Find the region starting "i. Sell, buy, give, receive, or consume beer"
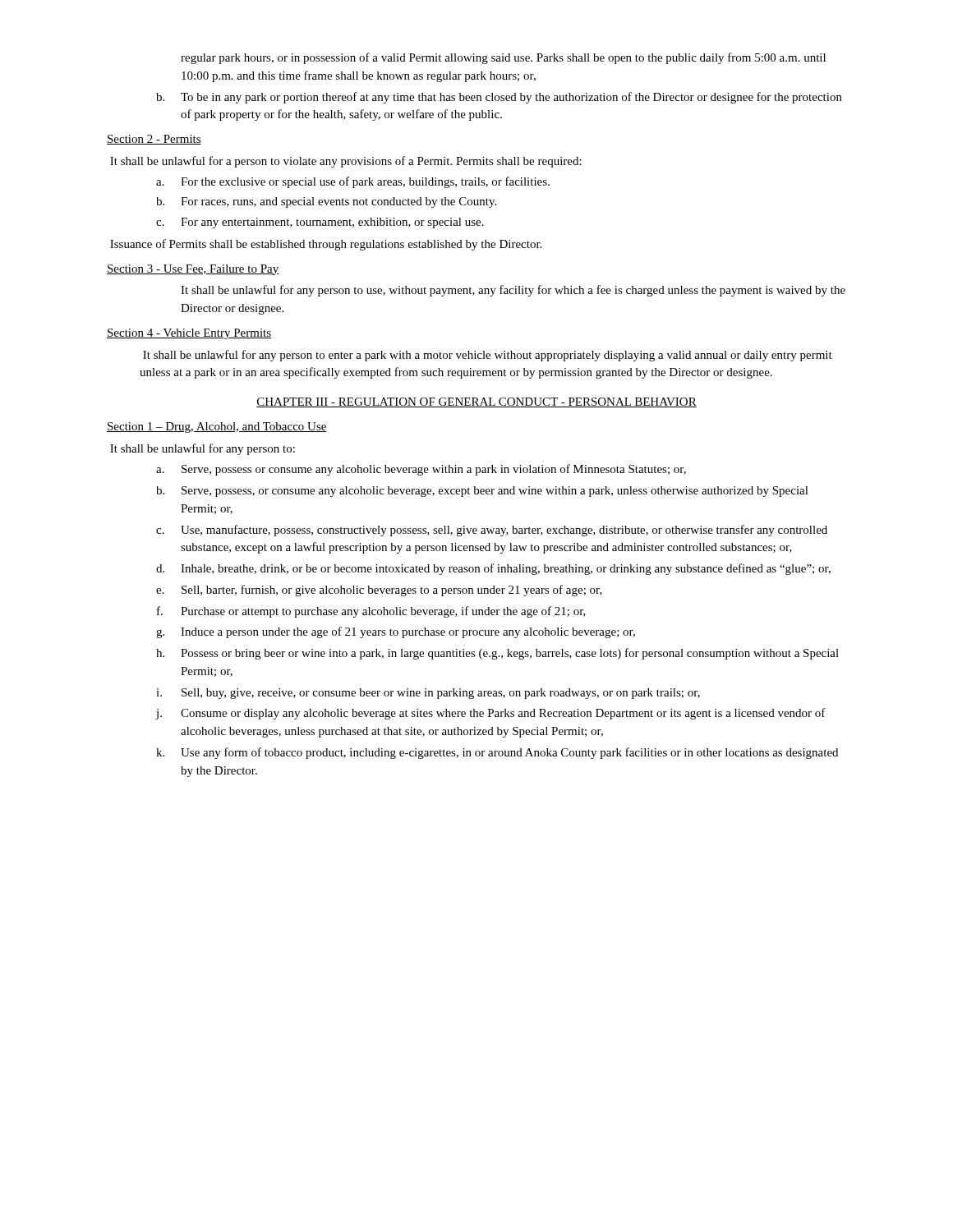The width and height of the screenshot is (953, 1232). 428,693
